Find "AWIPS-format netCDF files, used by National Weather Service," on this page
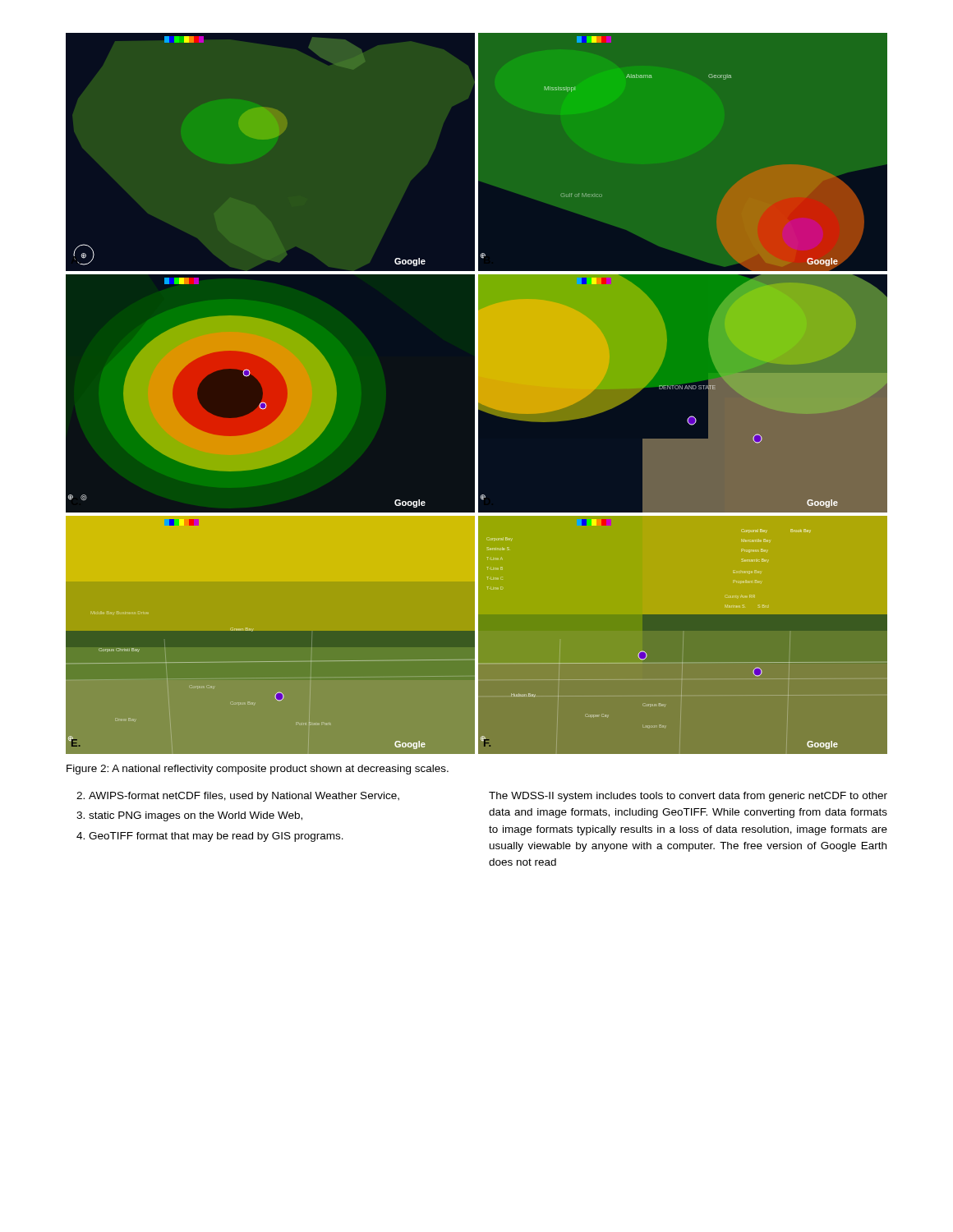 pos(244,796)
